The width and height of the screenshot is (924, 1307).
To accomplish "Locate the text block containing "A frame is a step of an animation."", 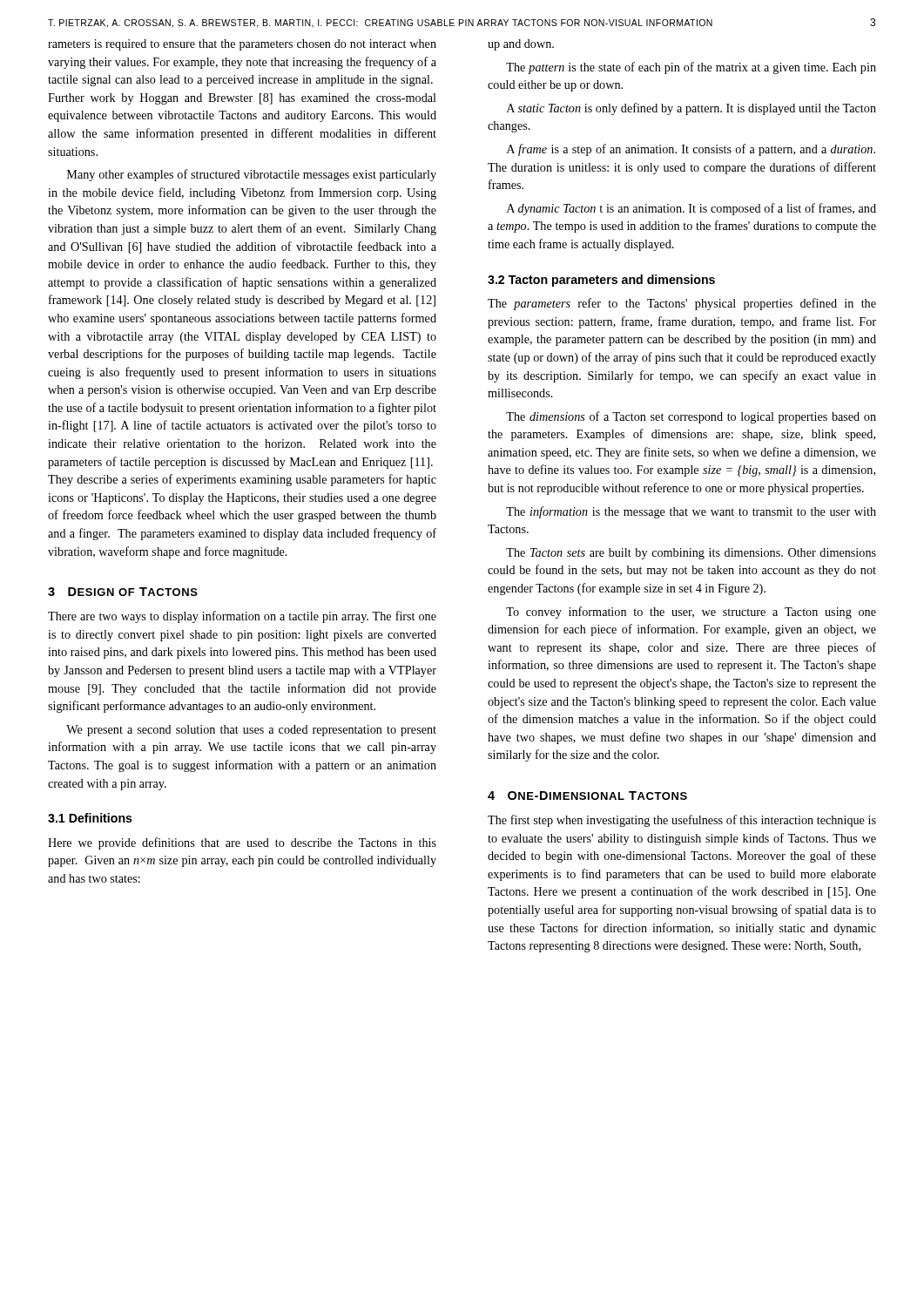I will point(682,167).
